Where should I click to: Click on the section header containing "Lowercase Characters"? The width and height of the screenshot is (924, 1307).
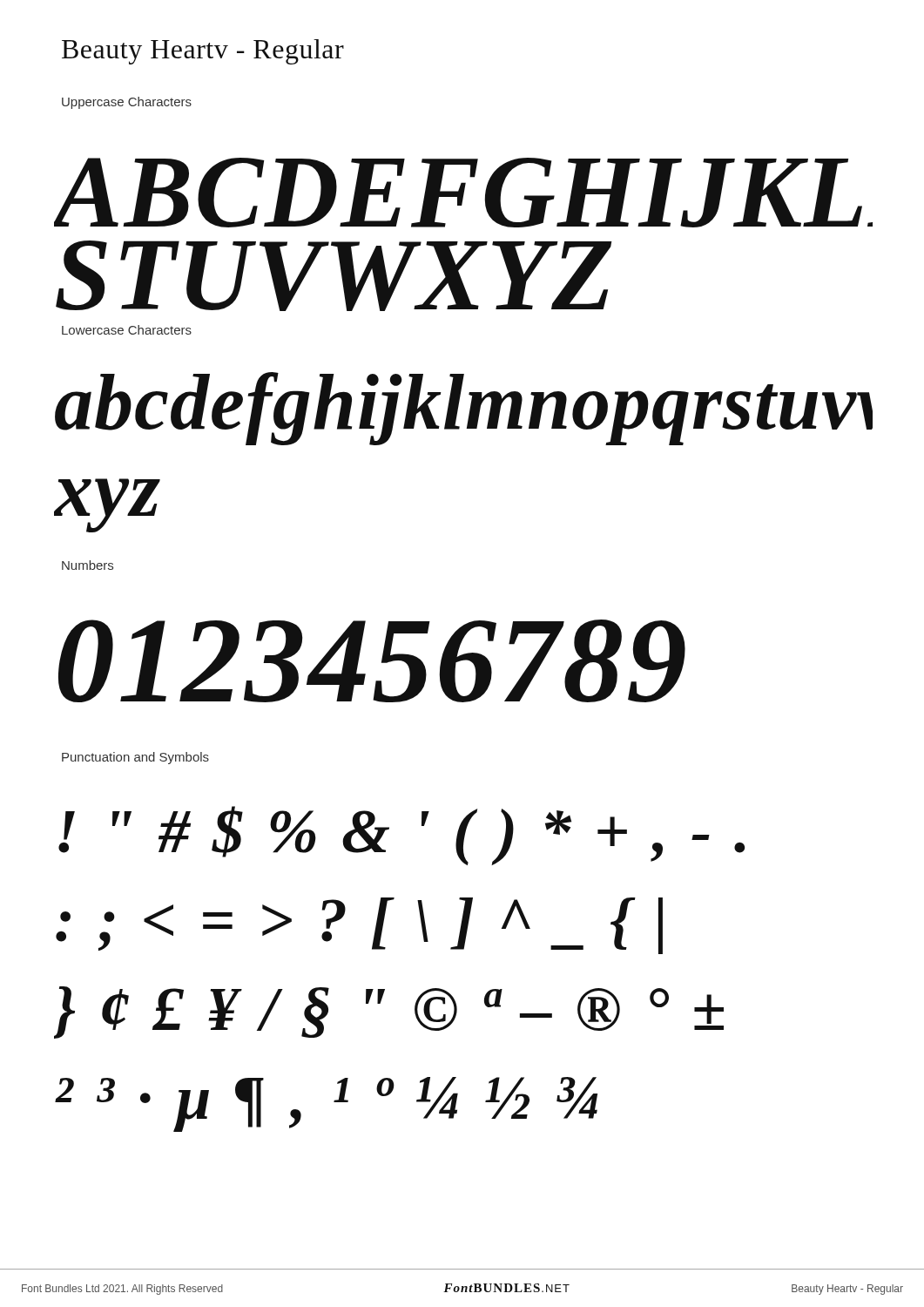tap(126, 330)
